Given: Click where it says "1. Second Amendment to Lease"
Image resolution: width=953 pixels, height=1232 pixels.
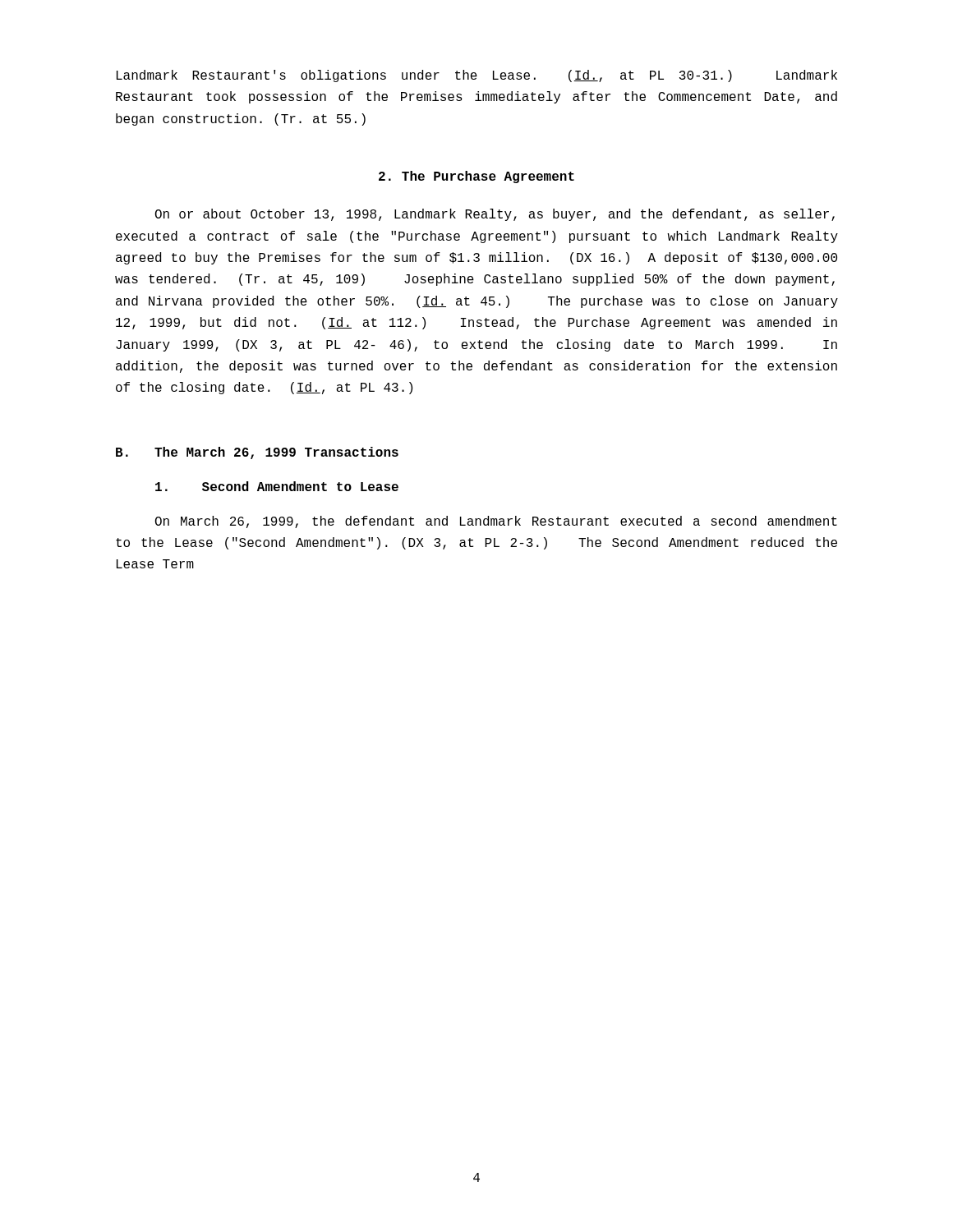Looking at the screenshot, I should pos(257,488).
